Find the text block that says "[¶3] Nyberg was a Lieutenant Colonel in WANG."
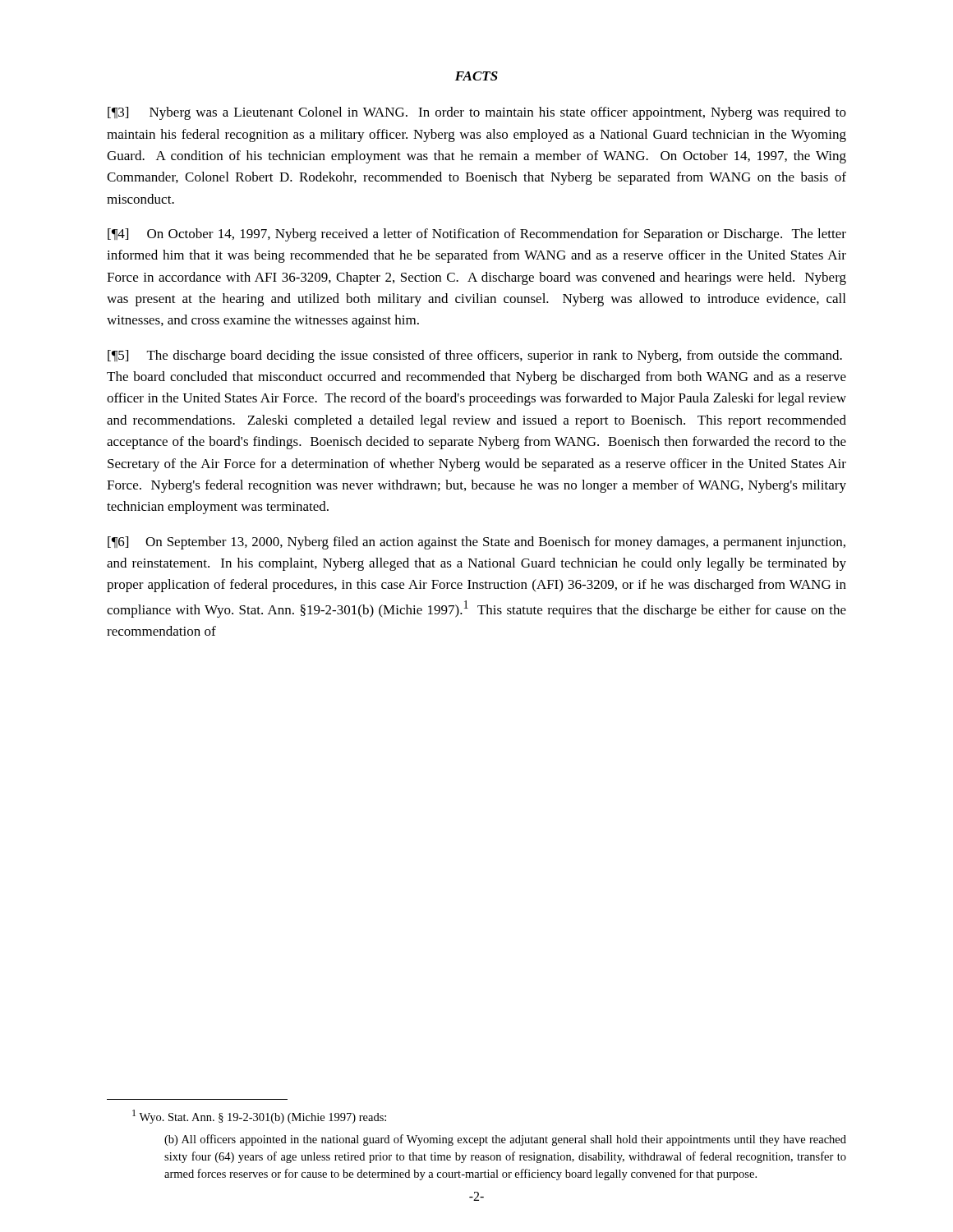 coord(476,156)
